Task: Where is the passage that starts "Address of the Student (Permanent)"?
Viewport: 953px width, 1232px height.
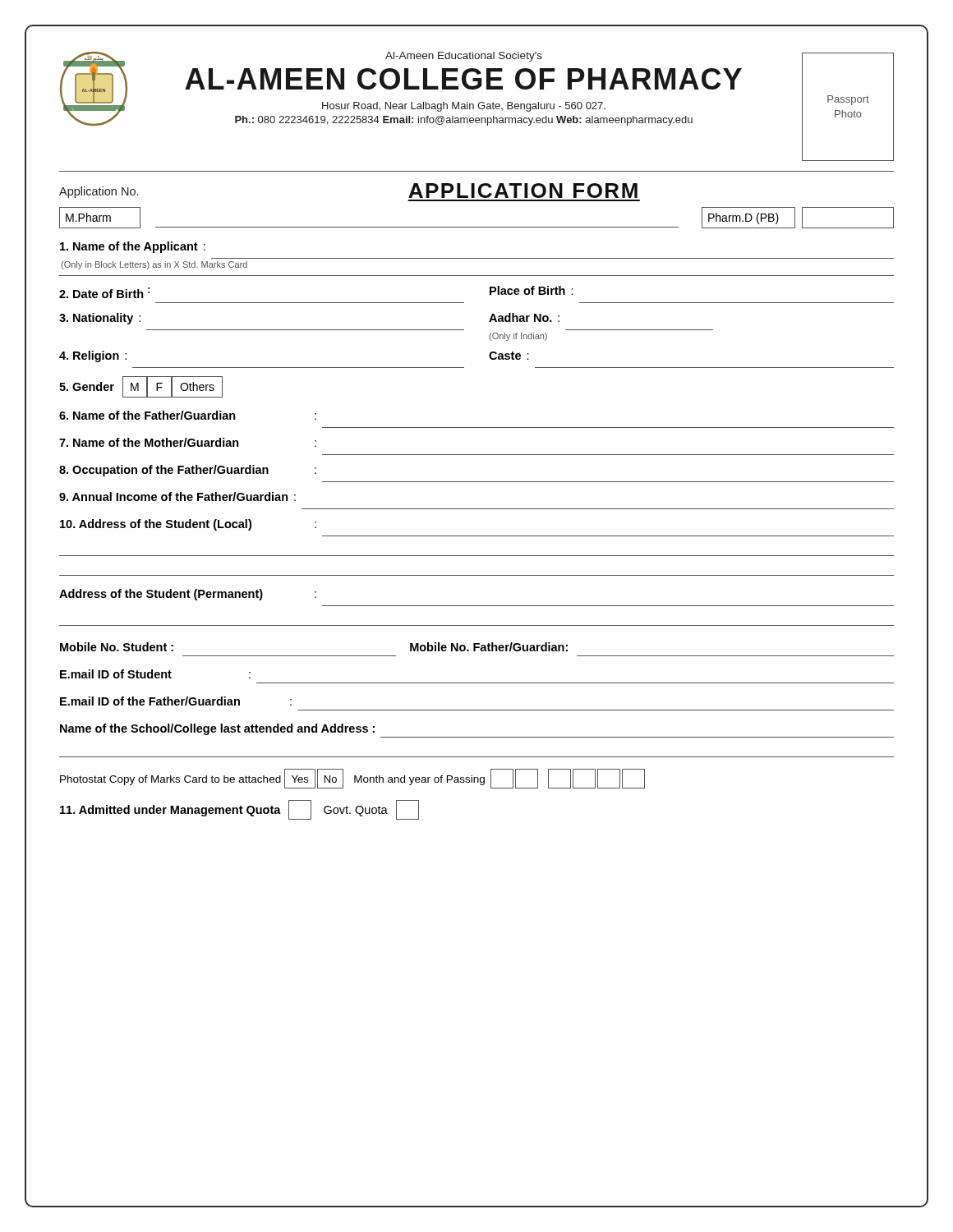Action: [476, 607]
